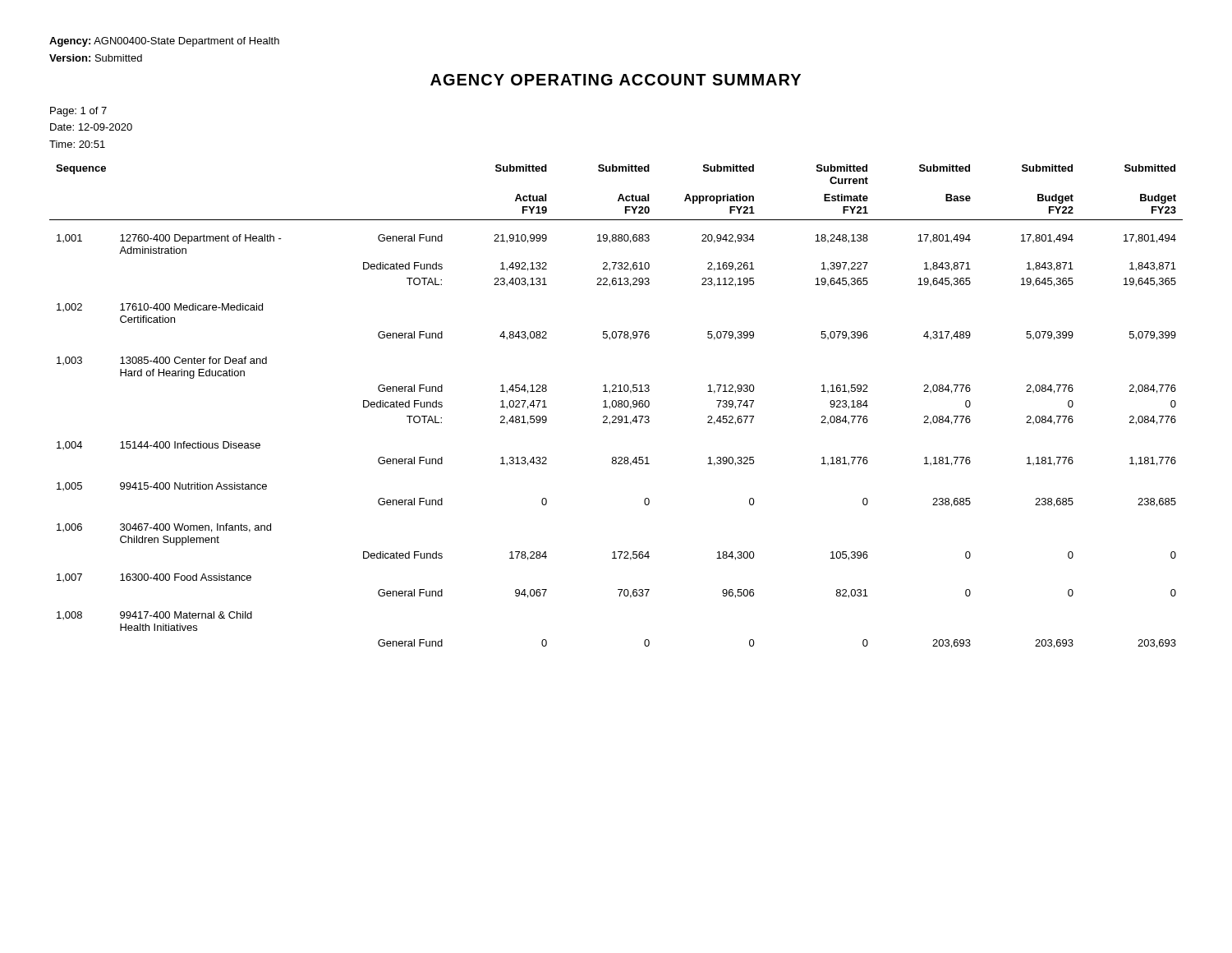
Task: Select the table that reads "Actual FY20"
Action: (616, 405)
